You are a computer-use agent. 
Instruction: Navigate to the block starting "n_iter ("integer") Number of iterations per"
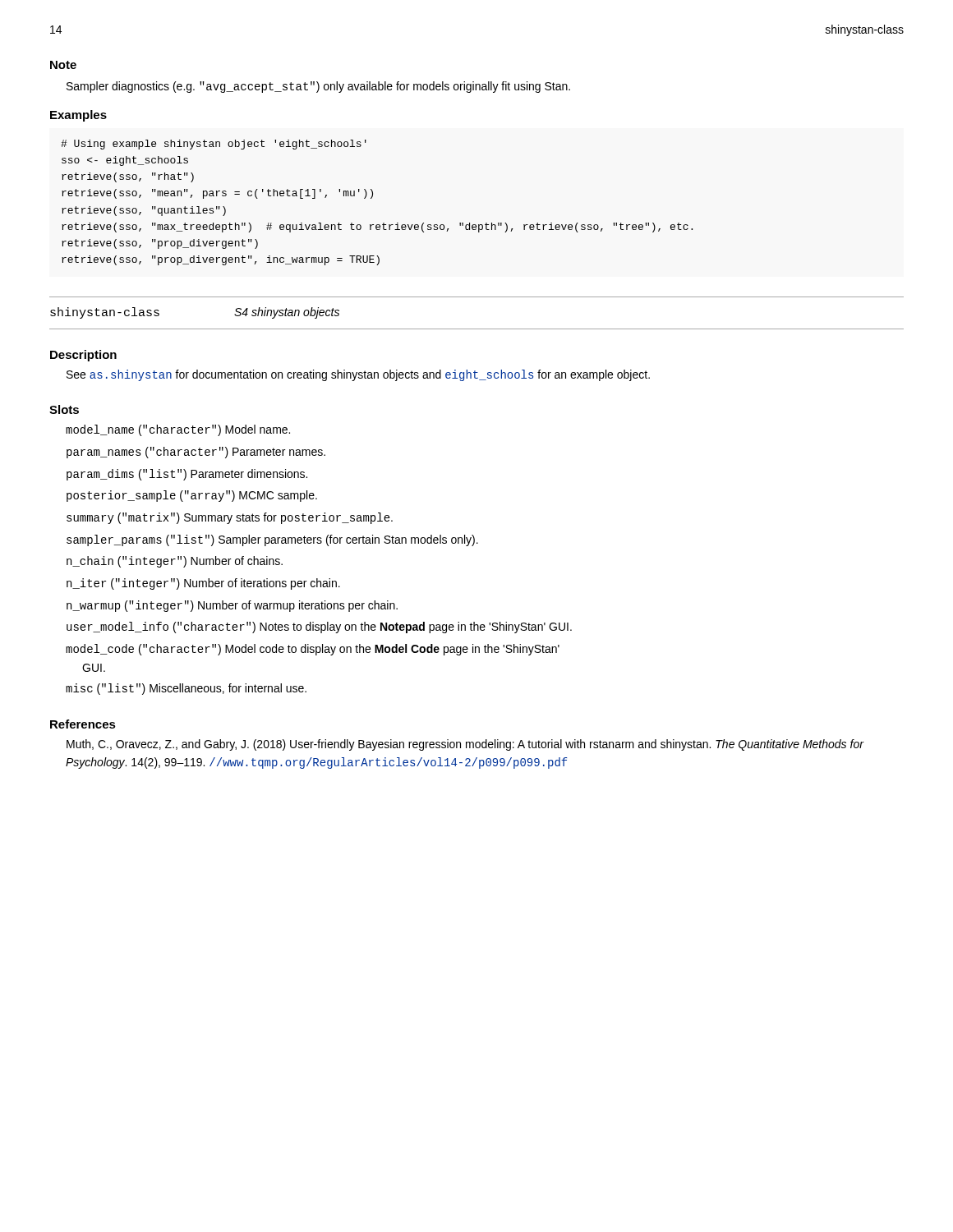coord(203,584)
